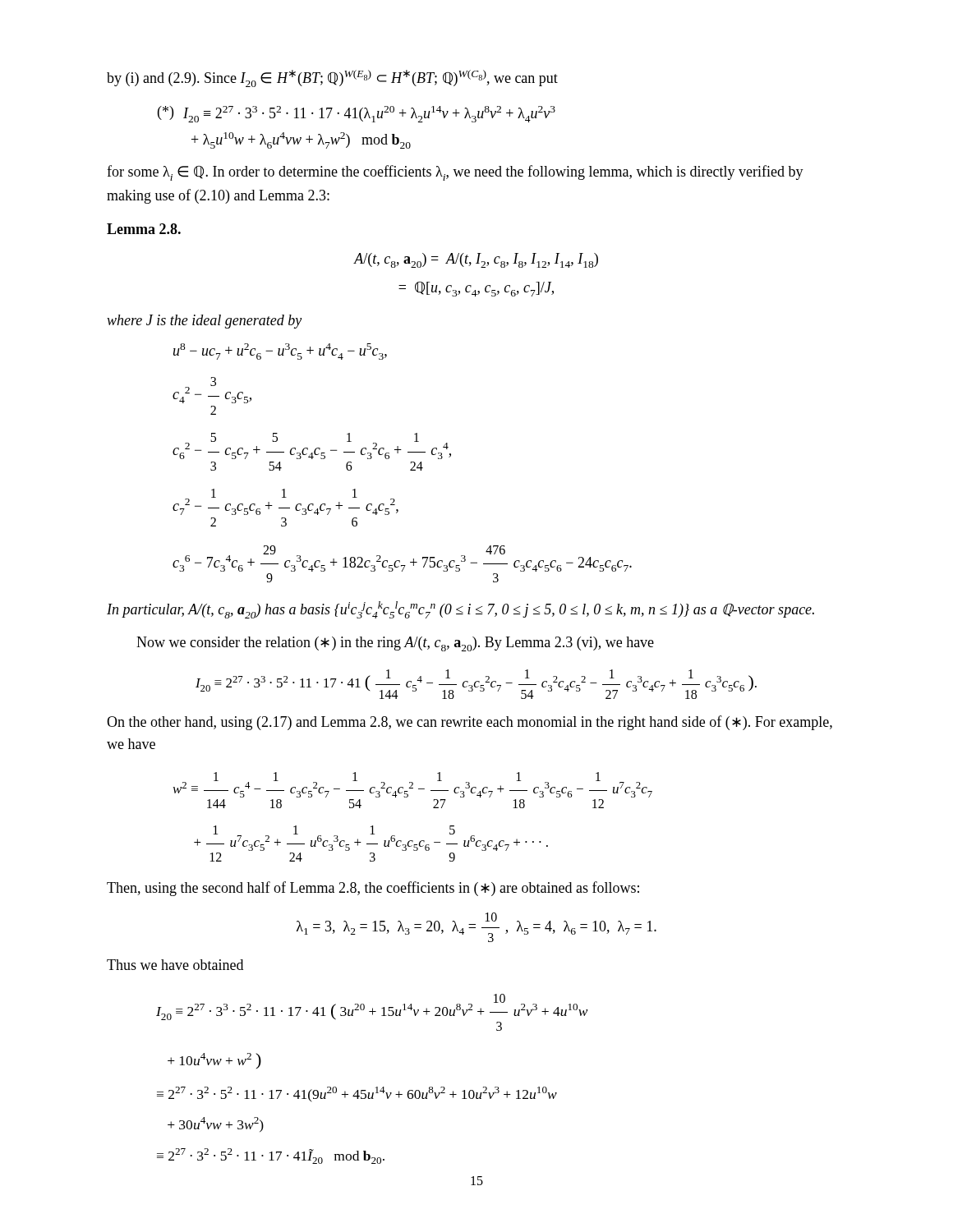Click the passage that begins "where J is"
The image size is (953, 1232).
click(x=204, y=320)
